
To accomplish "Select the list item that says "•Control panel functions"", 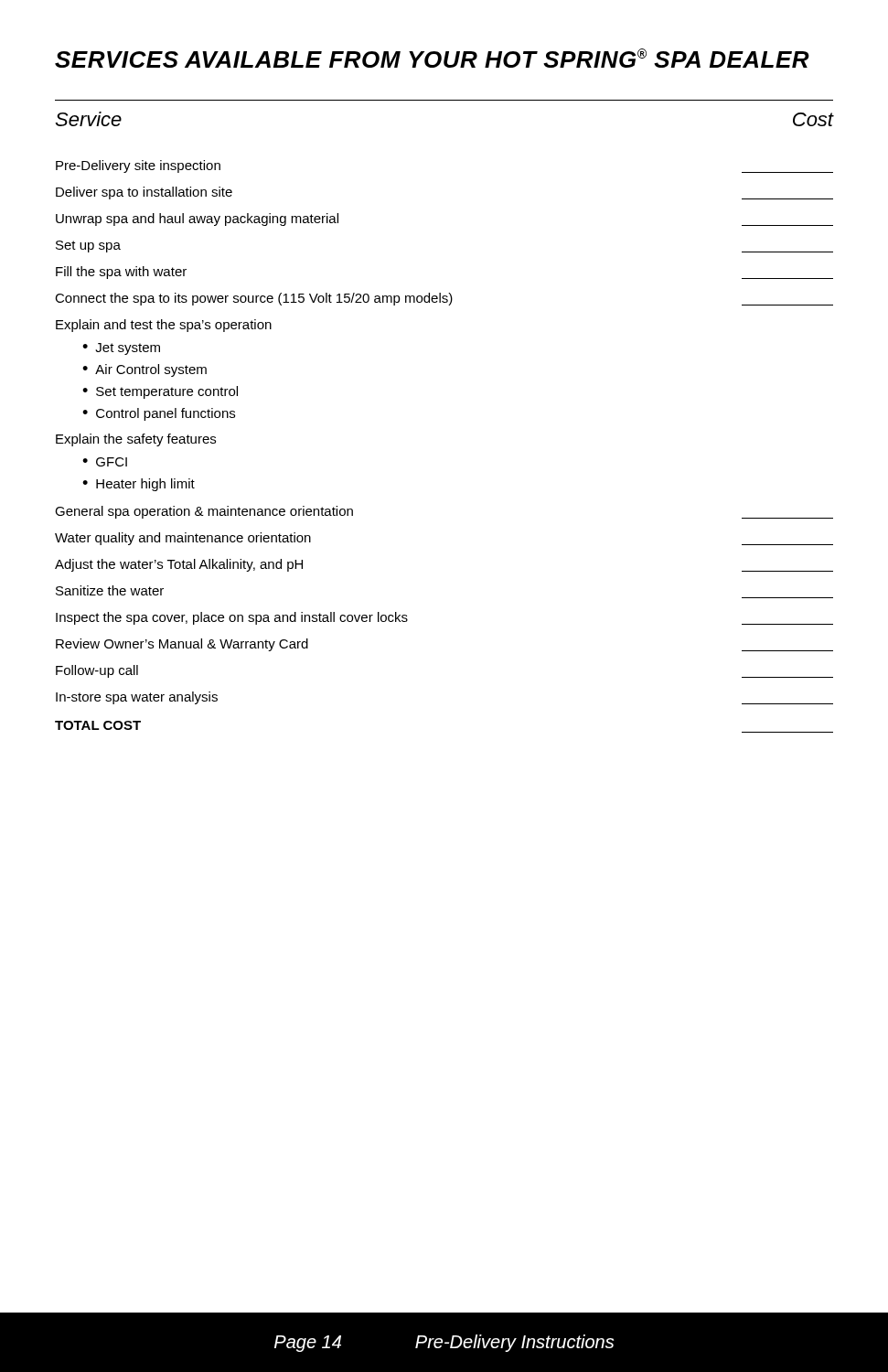I will [x=159, y=412].
